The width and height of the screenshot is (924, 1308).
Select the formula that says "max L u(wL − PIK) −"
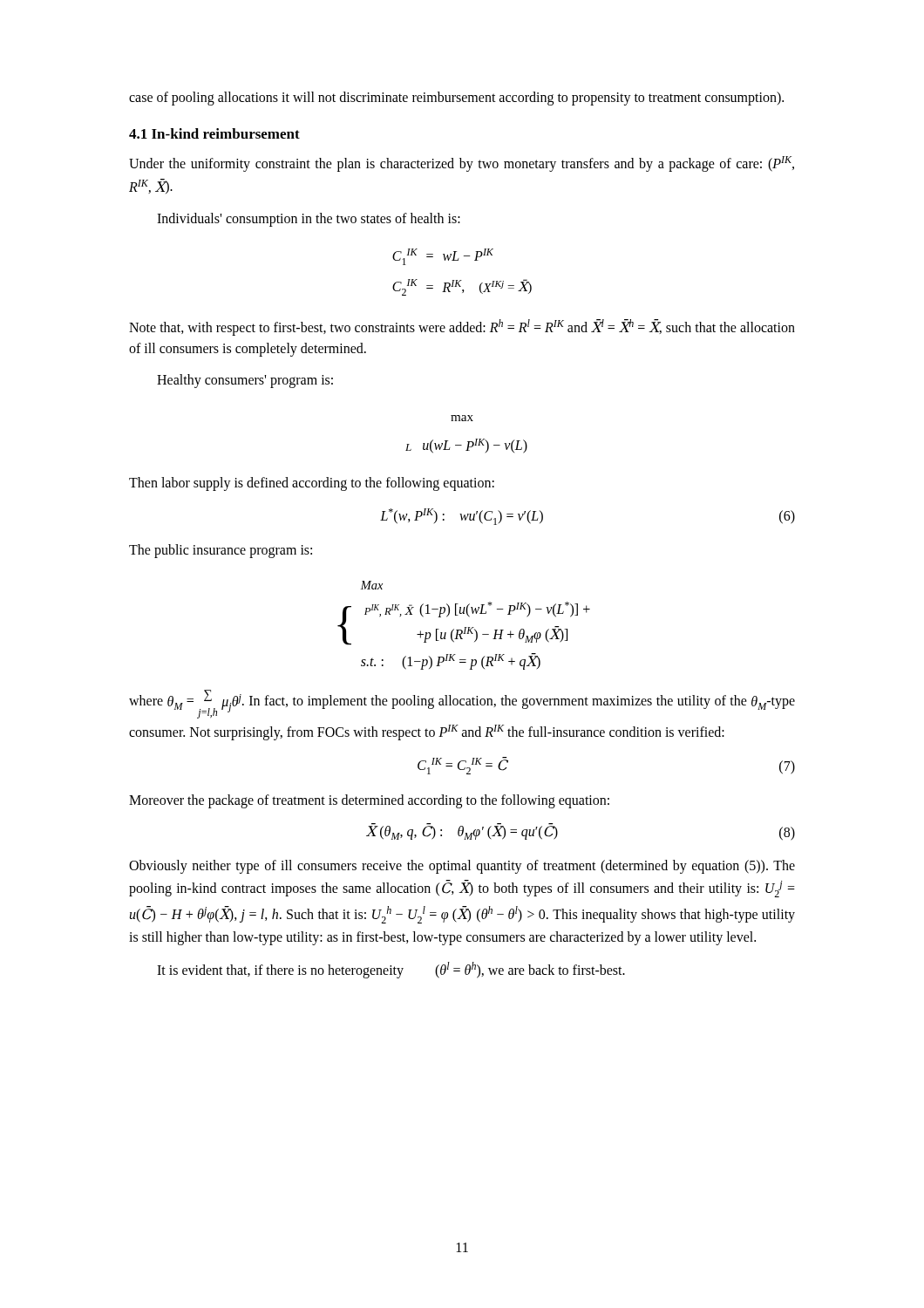pos(462,432)
